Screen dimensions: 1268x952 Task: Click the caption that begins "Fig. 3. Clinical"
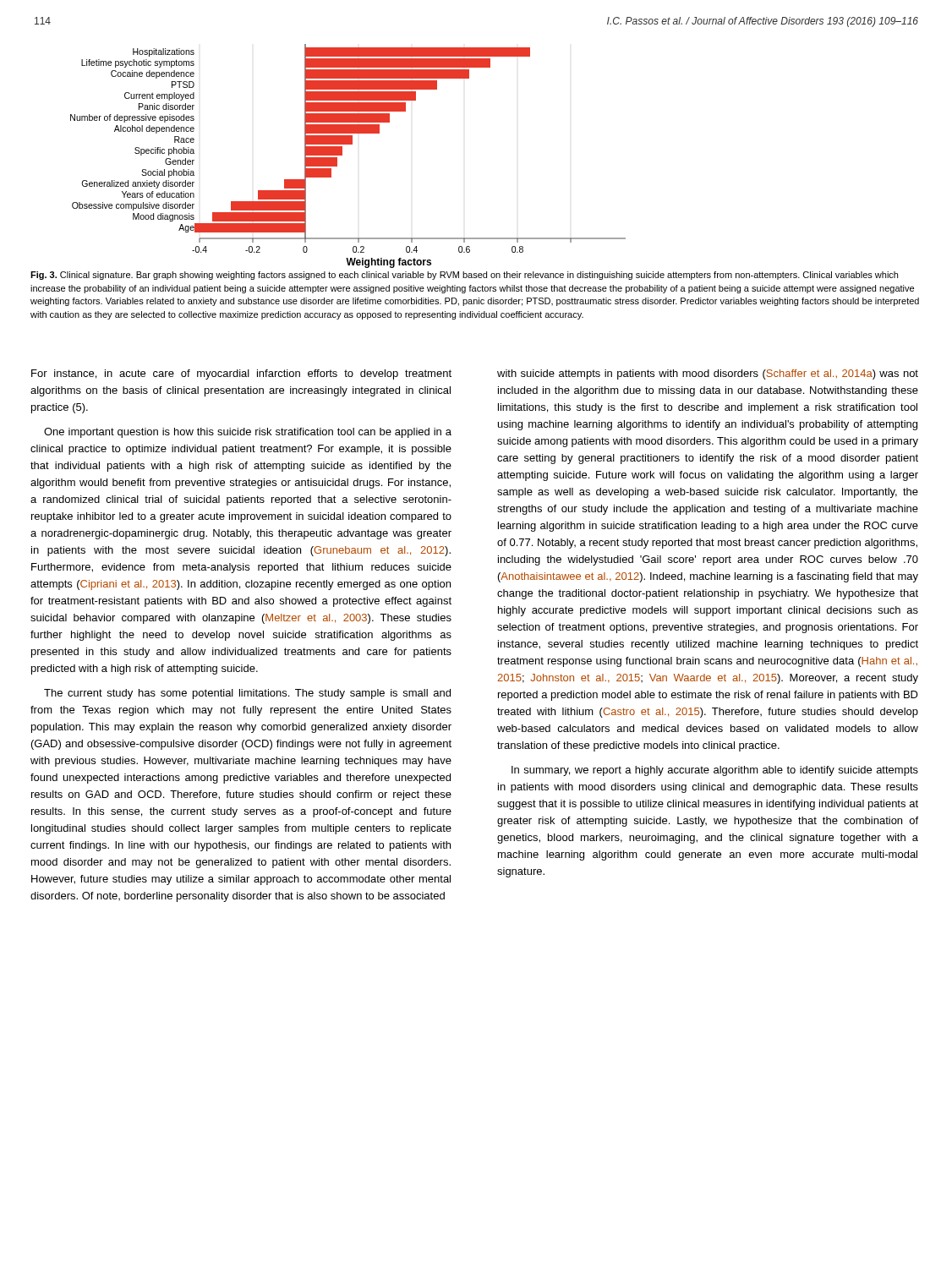(475, 295)
